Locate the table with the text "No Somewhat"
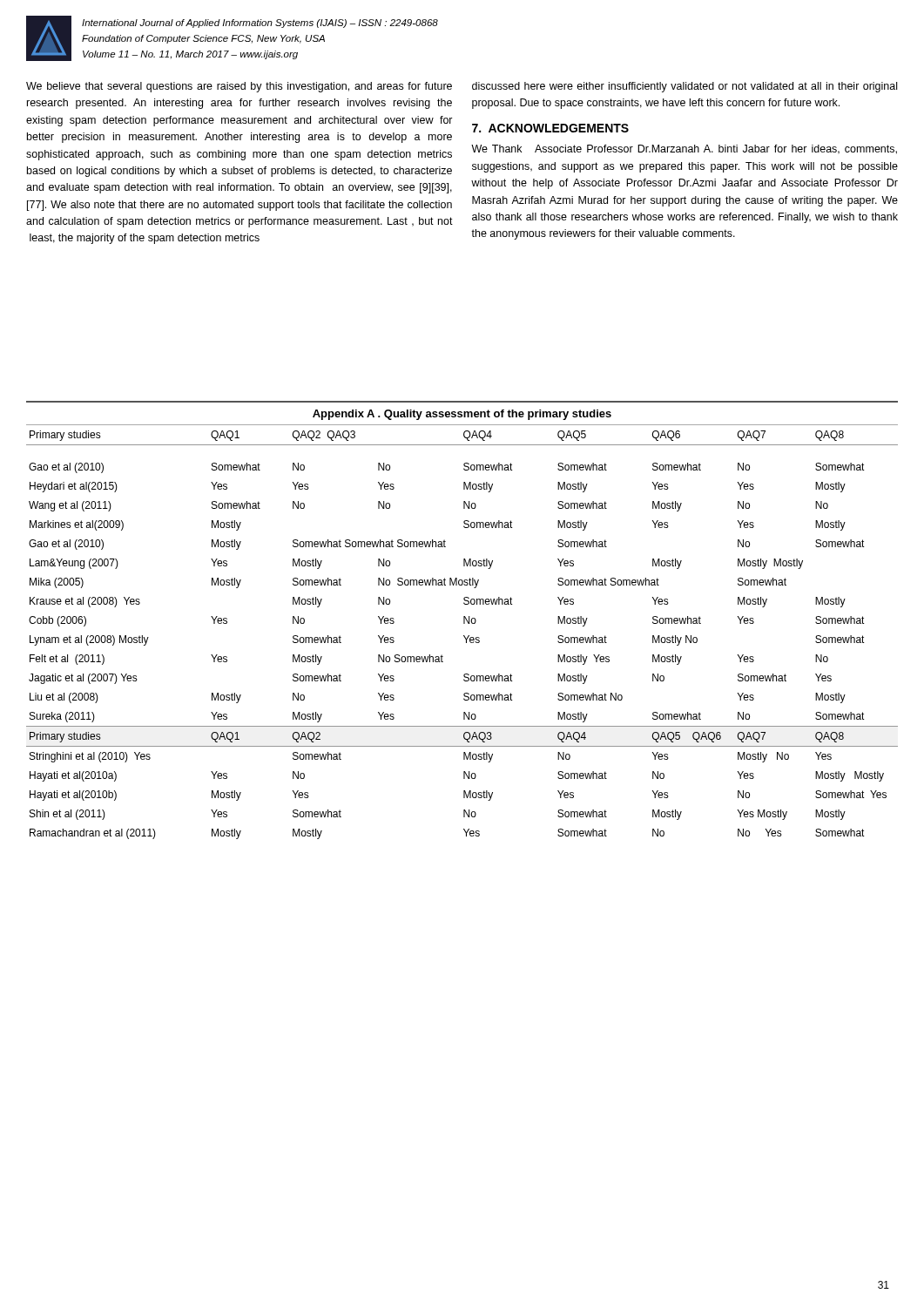Viewport: 924px width, 1307px height. coord(462,634)
